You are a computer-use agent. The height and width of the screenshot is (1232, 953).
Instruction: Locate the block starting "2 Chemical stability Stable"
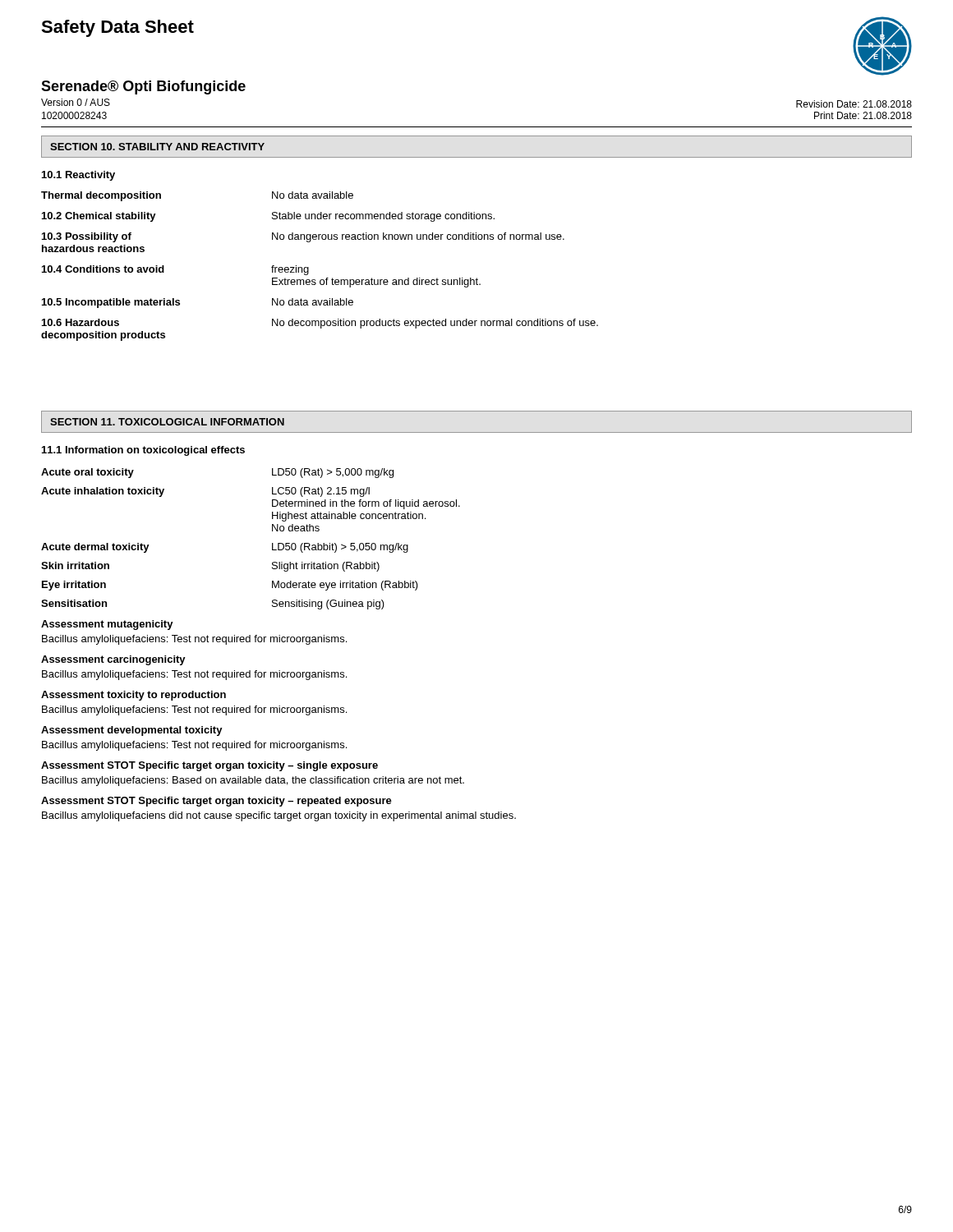(x=476, y=216)
